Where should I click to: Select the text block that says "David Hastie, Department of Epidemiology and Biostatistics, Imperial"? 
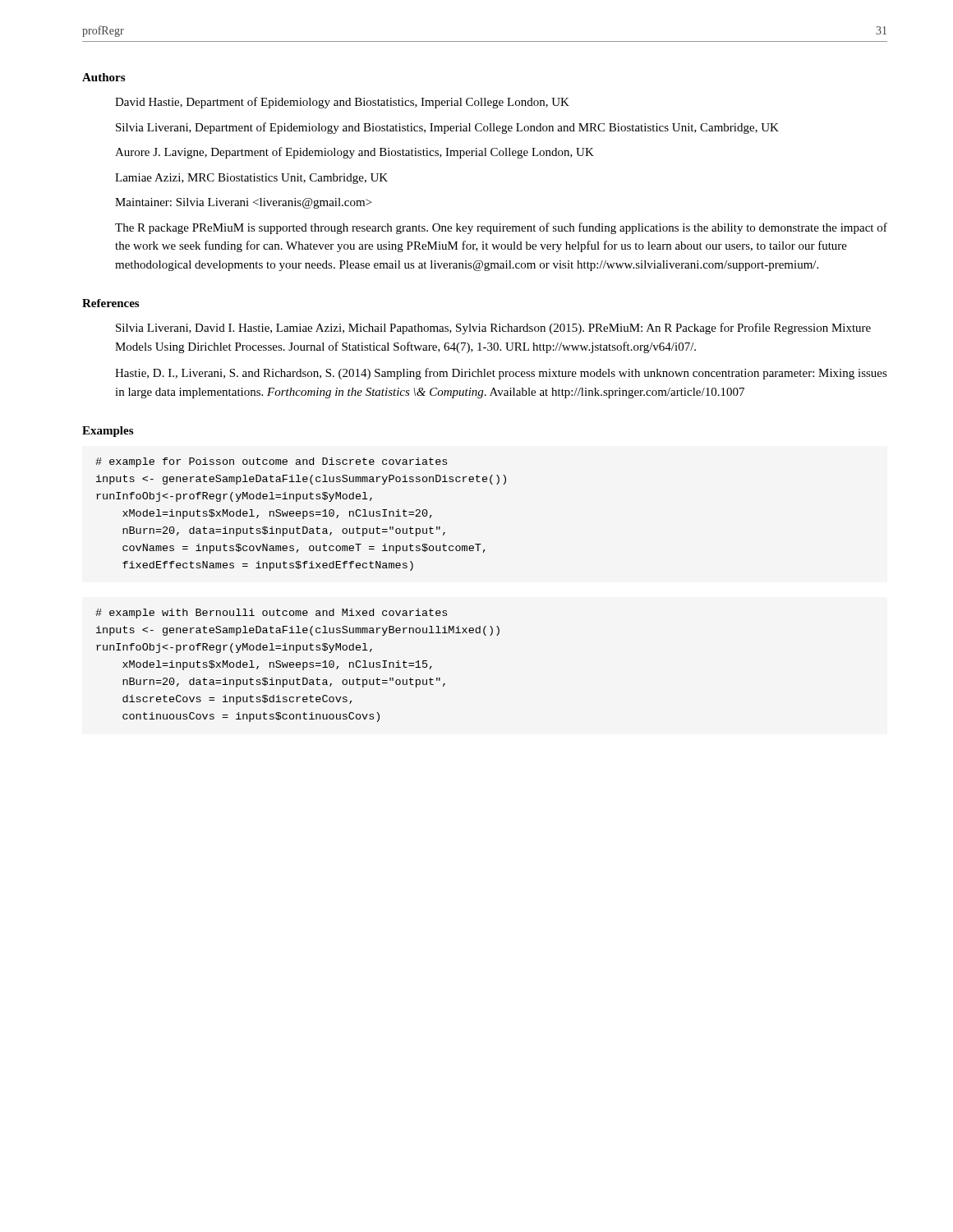342,102
